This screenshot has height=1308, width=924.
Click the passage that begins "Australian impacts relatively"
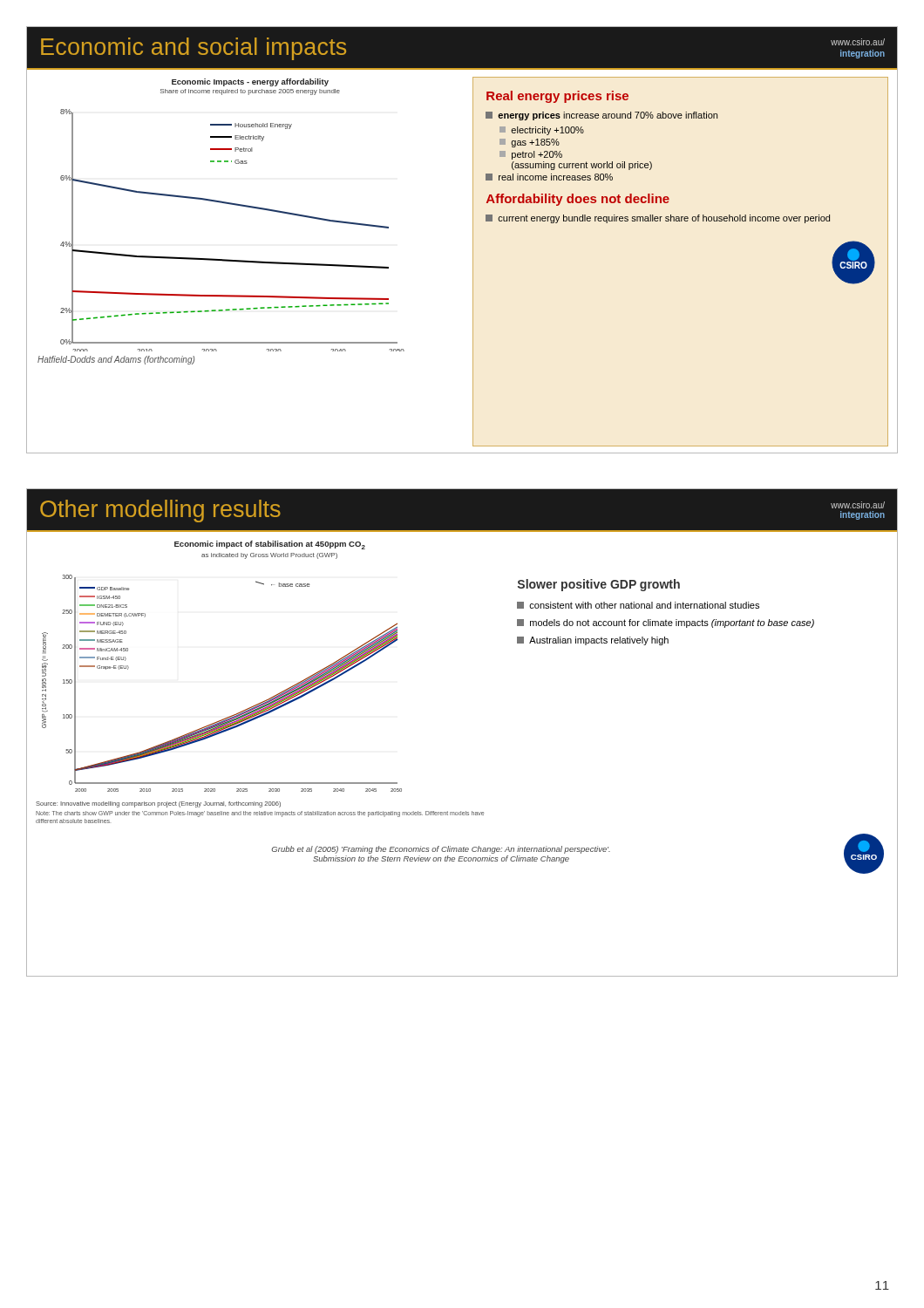pos(593,640)
